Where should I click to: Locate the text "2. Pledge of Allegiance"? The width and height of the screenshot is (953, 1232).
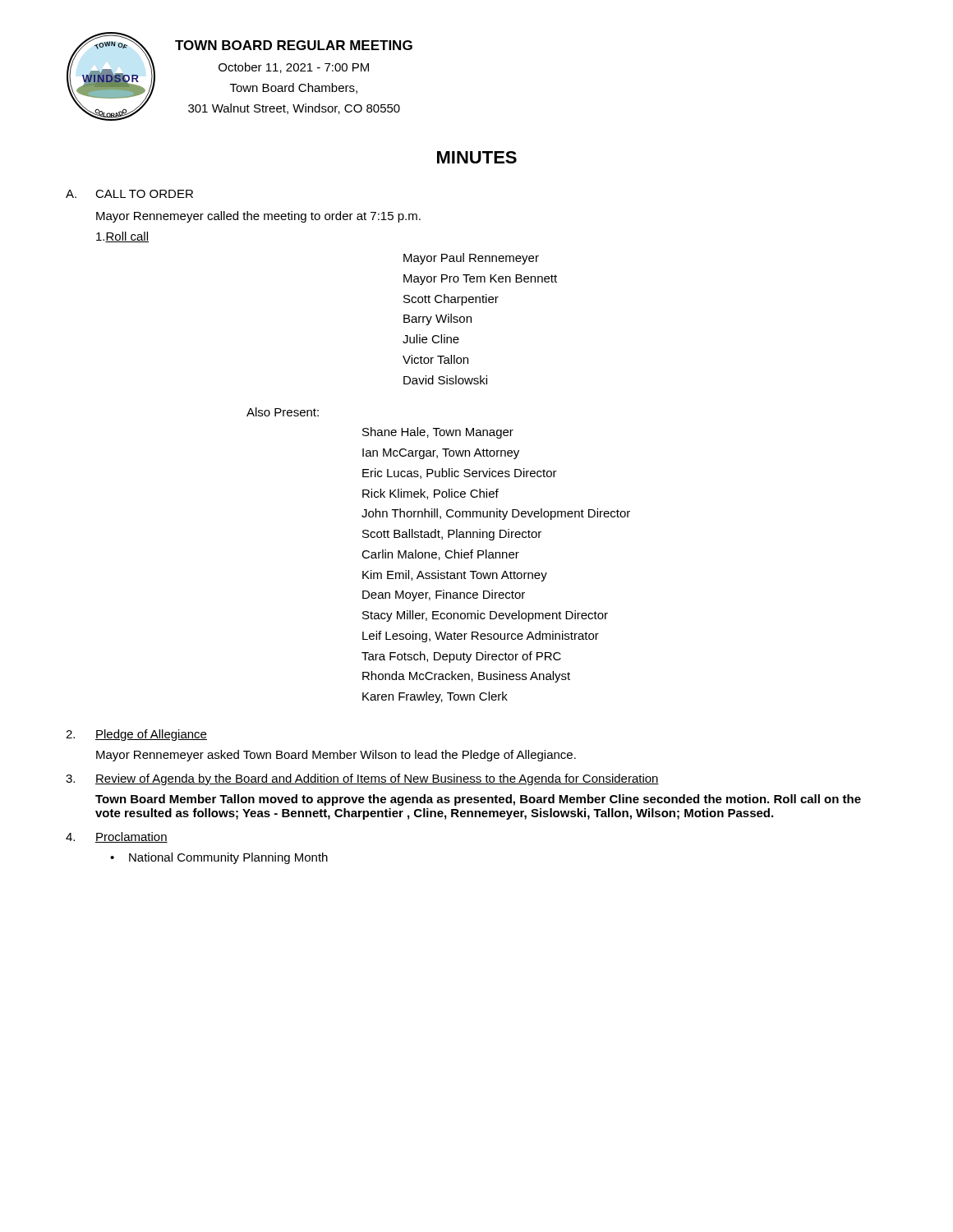[136, 734]
